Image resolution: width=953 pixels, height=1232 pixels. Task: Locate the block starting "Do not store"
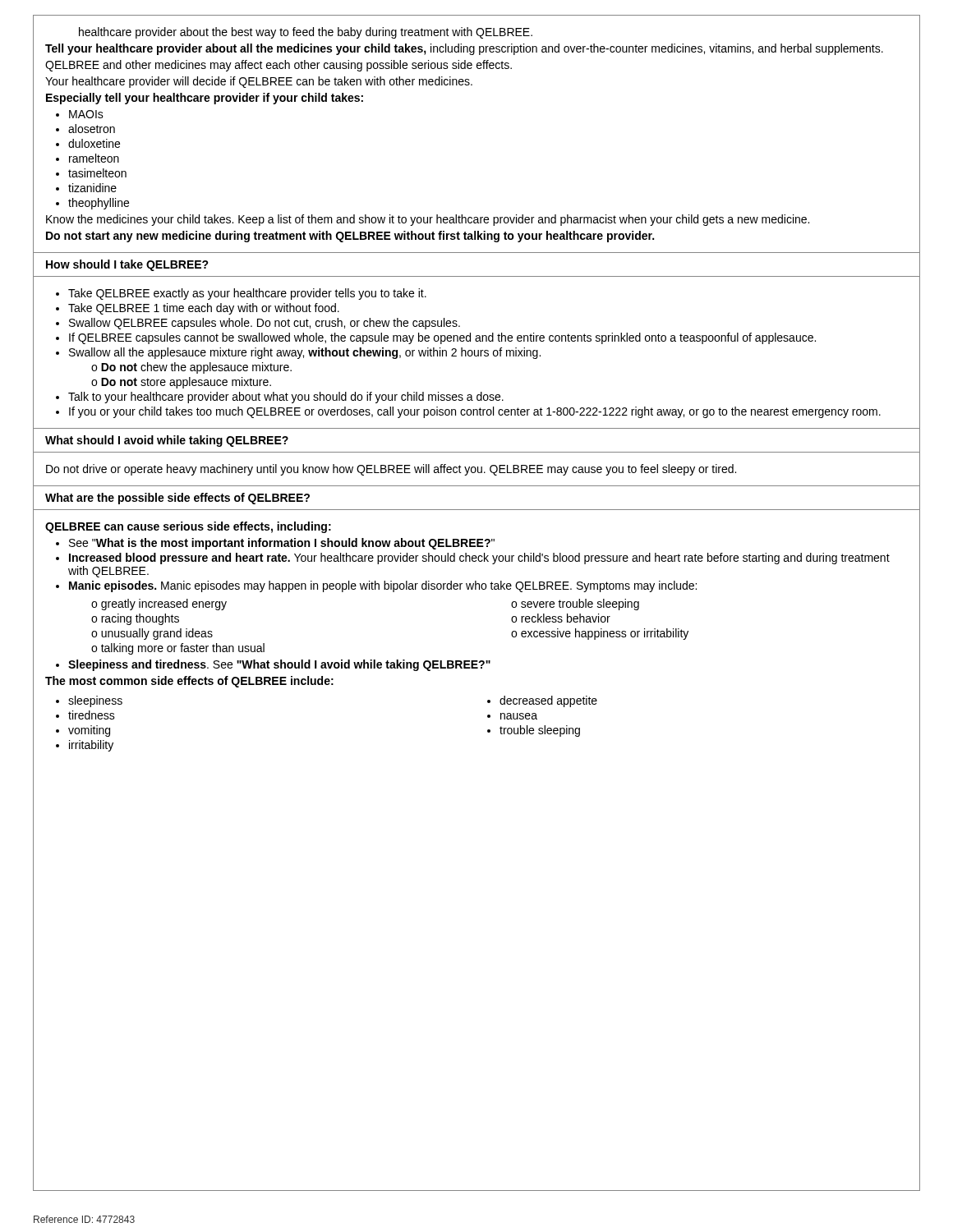[x=186, y=382]
